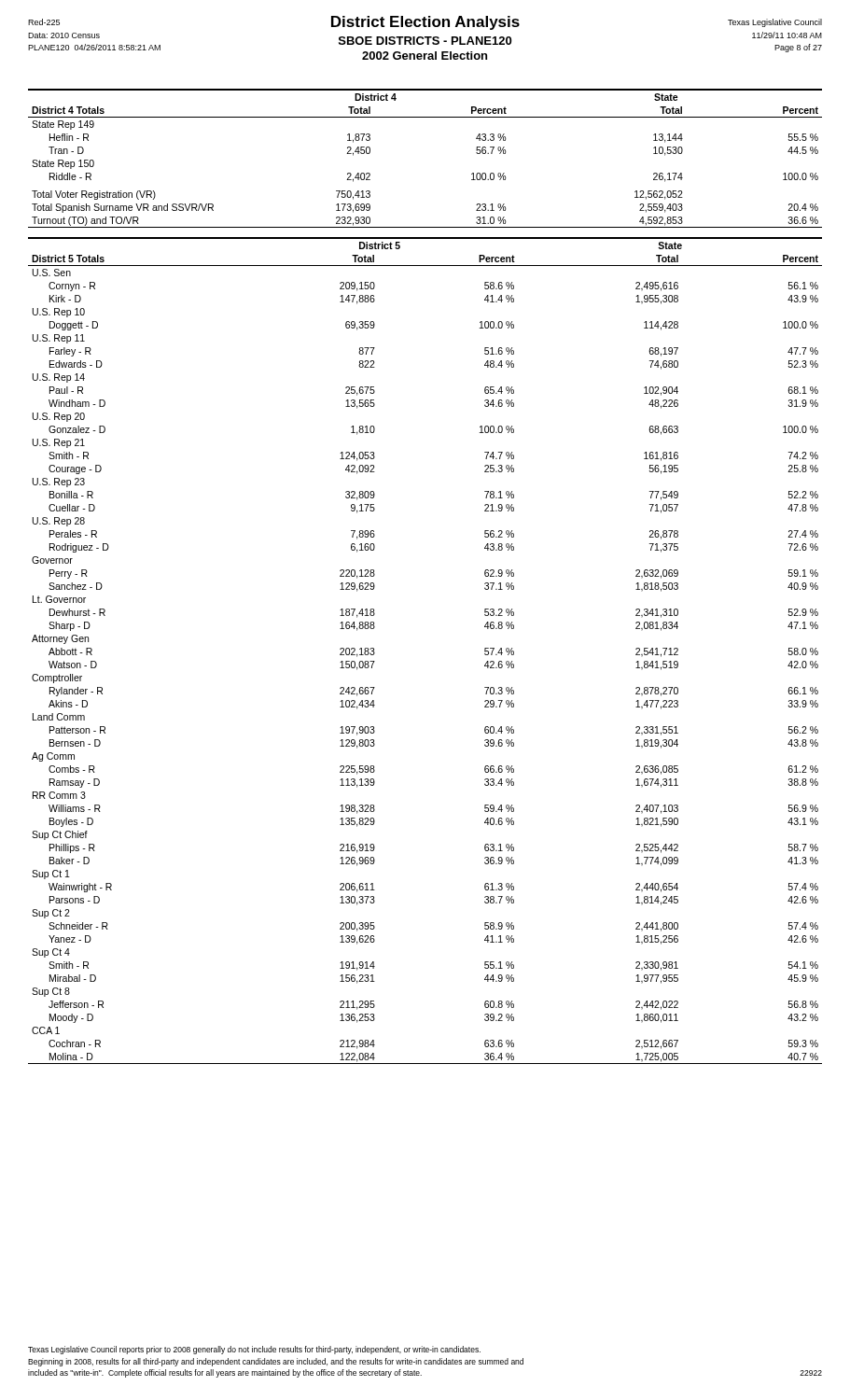The image size is (850, 1400).
Task: Locate the table with the text "31.9 %"
Action: pyautogui.click(x=425, y=651)
